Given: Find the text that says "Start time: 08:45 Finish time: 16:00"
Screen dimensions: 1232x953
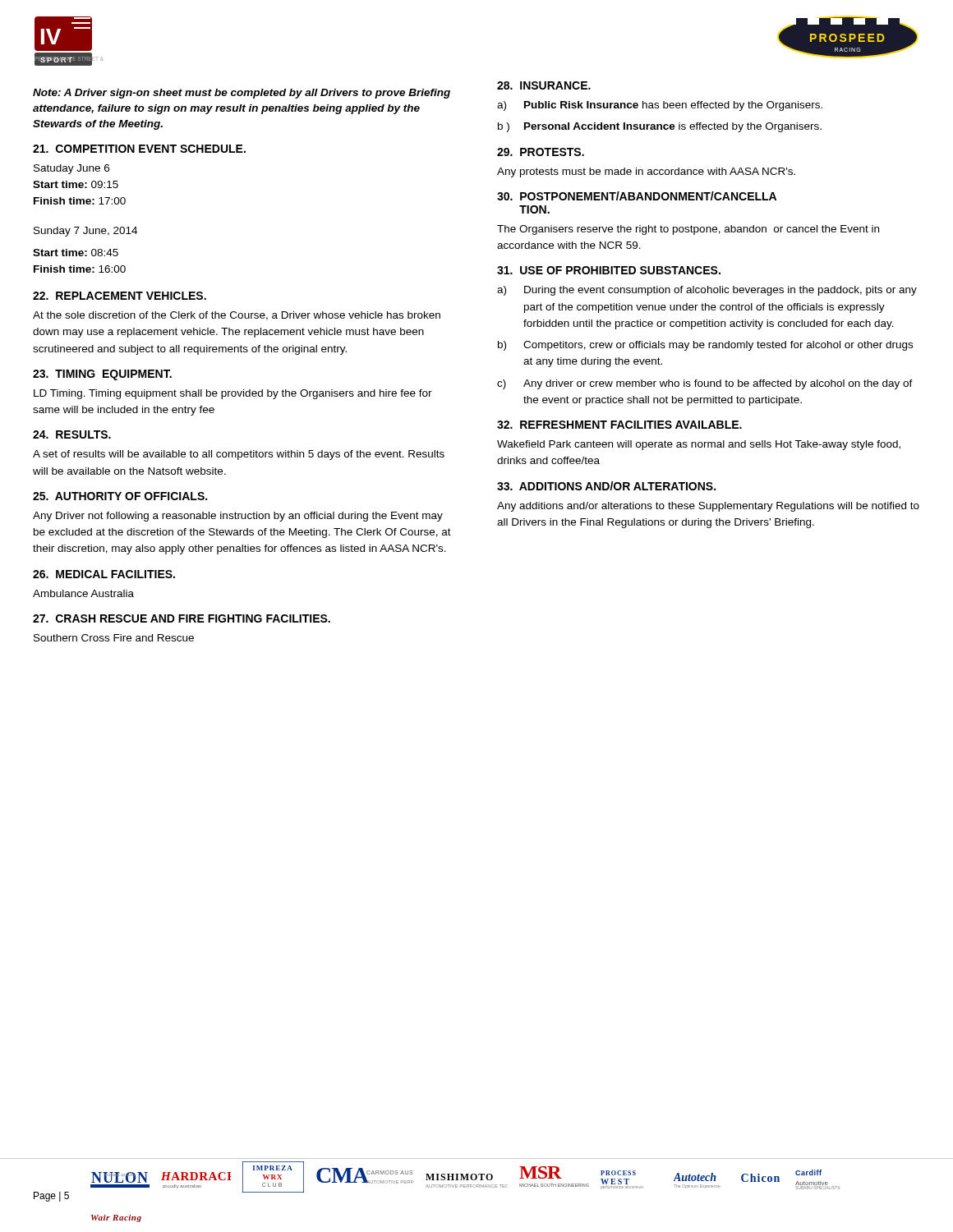Looking at the screenshot, I should (x=79, y=261).
